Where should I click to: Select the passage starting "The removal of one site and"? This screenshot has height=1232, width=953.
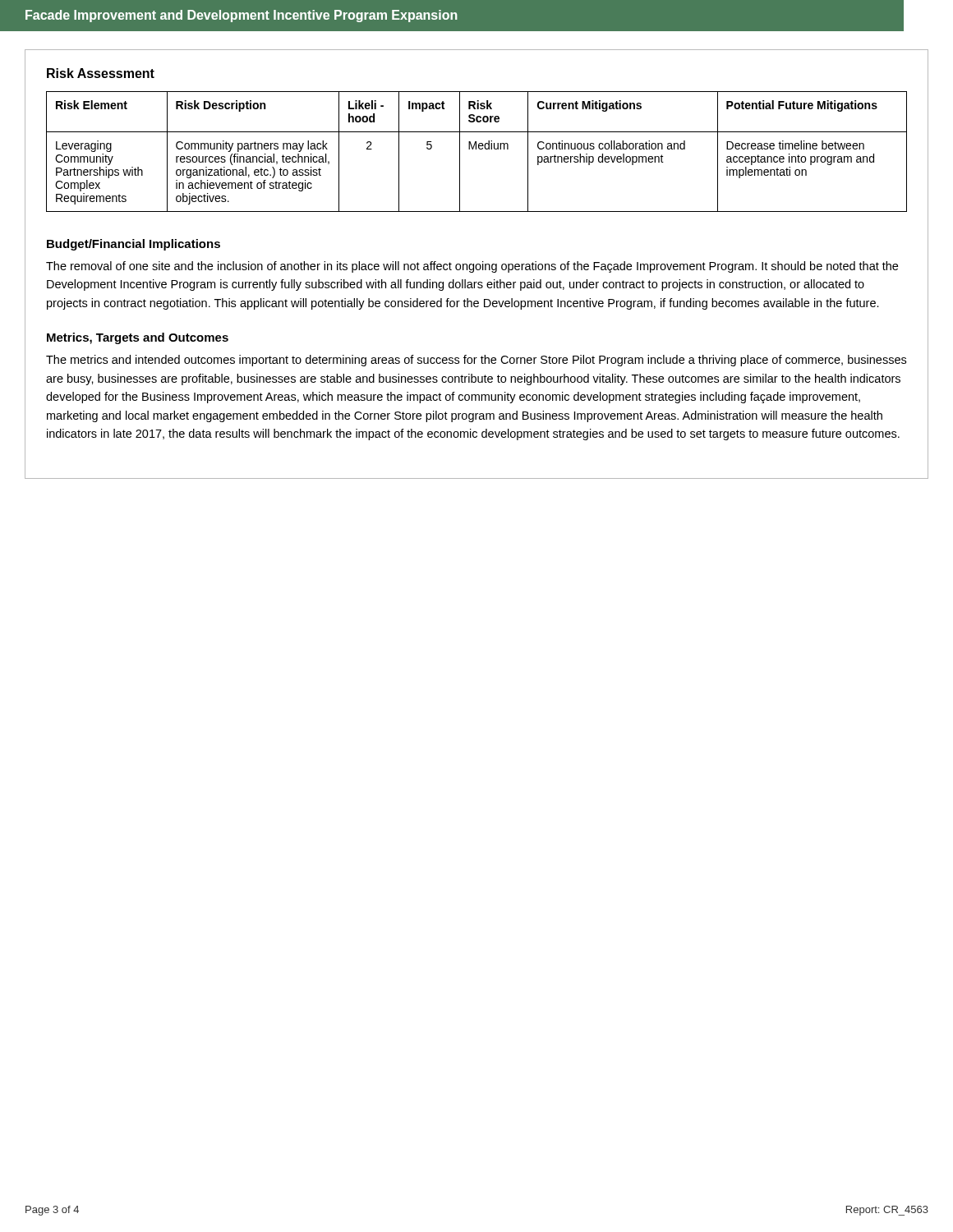pyautogui.click(x=472, y=285)
